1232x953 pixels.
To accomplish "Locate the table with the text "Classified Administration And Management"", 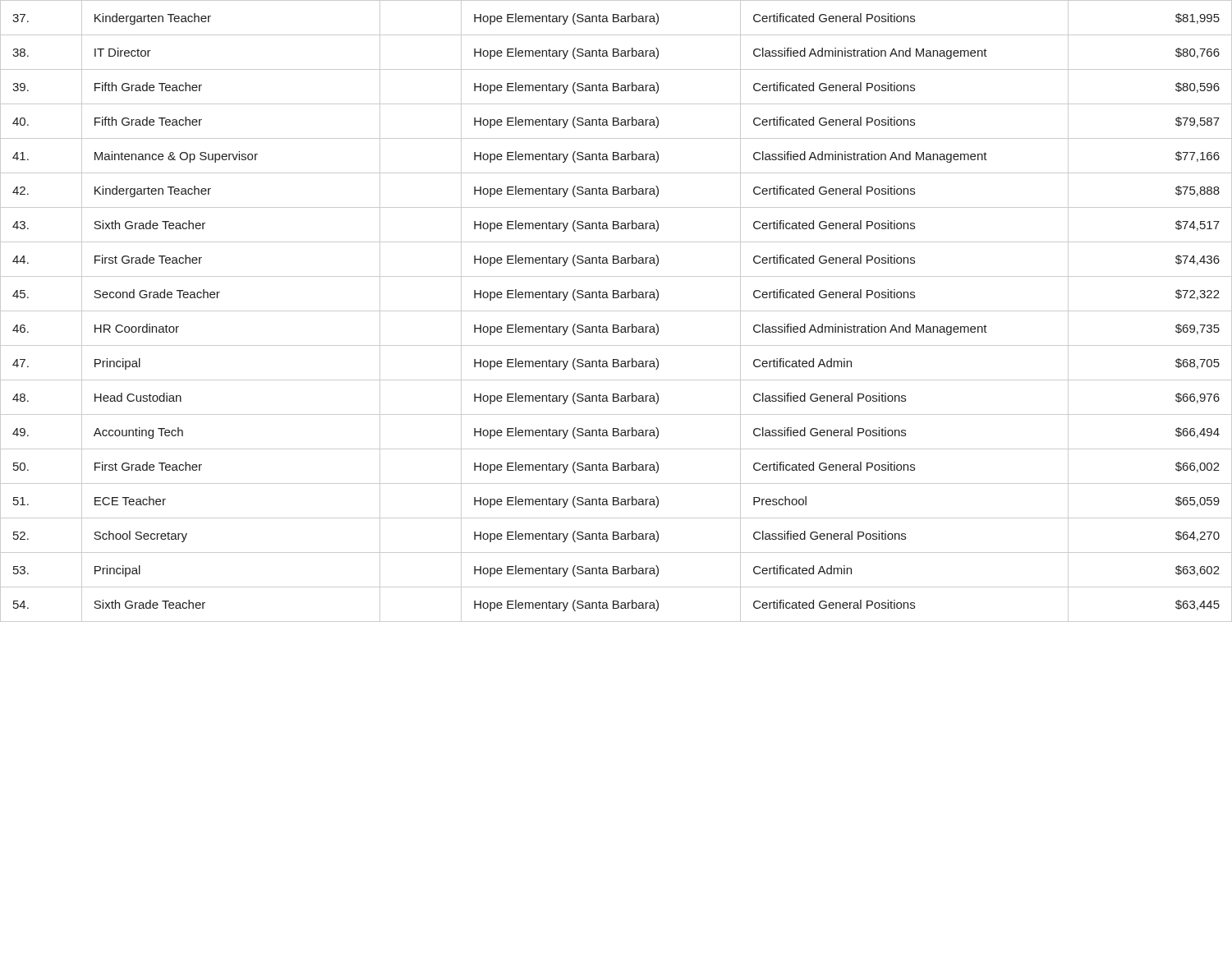I will [x=616, y=311].
